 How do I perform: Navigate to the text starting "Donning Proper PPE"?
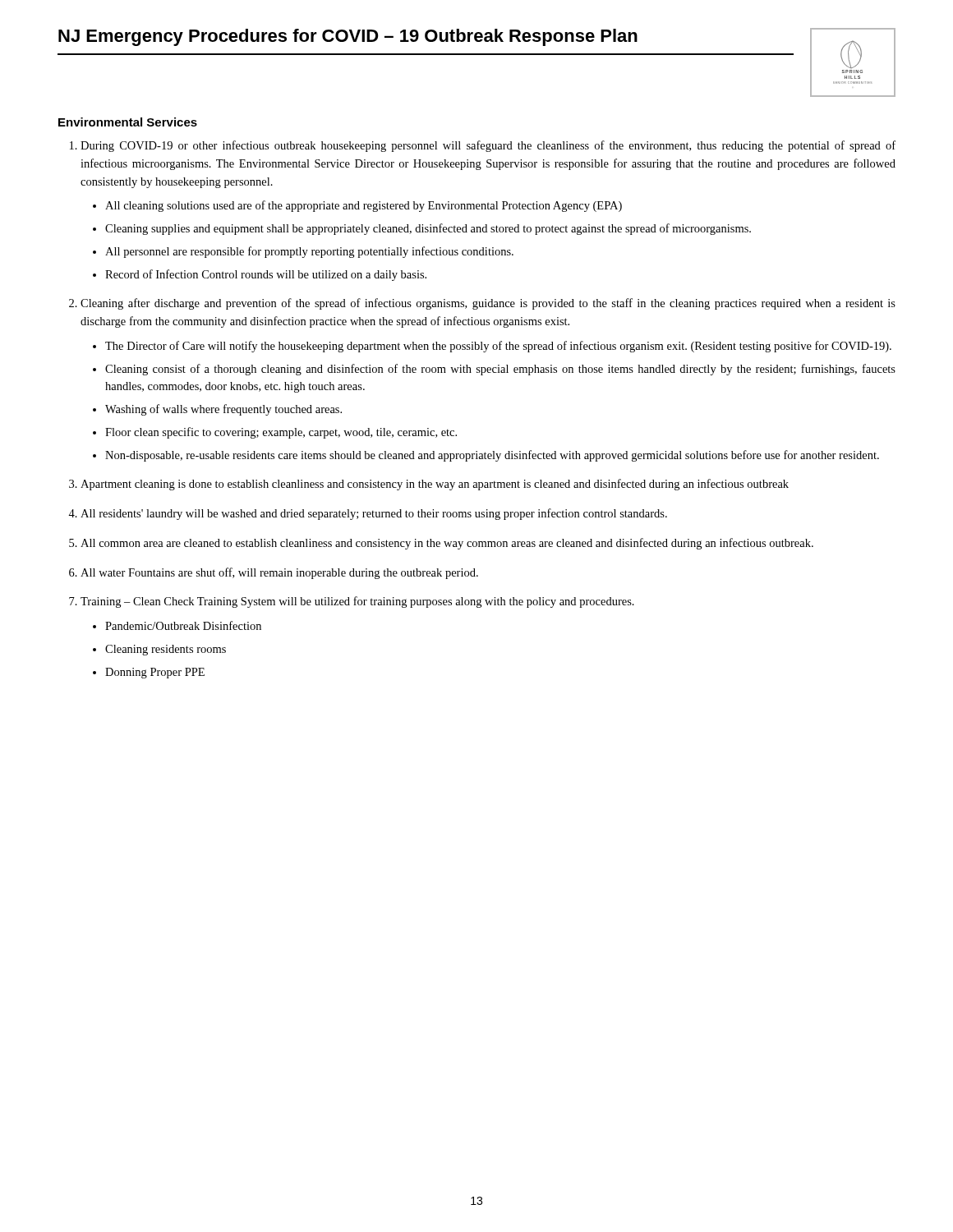tap(155, 671)
